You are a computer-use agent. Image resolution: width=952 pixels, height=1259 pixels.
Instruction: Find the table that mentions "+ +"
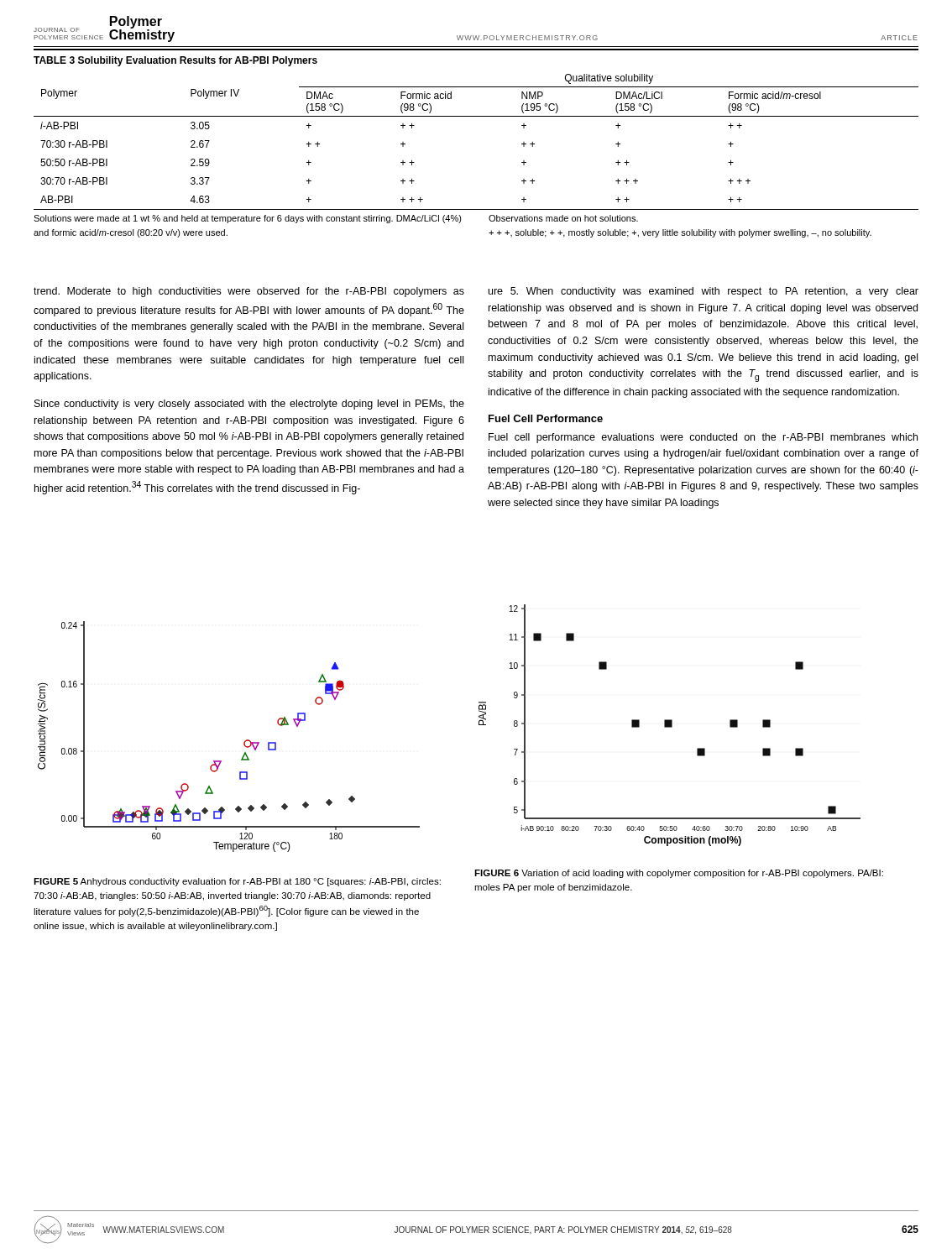476,129
